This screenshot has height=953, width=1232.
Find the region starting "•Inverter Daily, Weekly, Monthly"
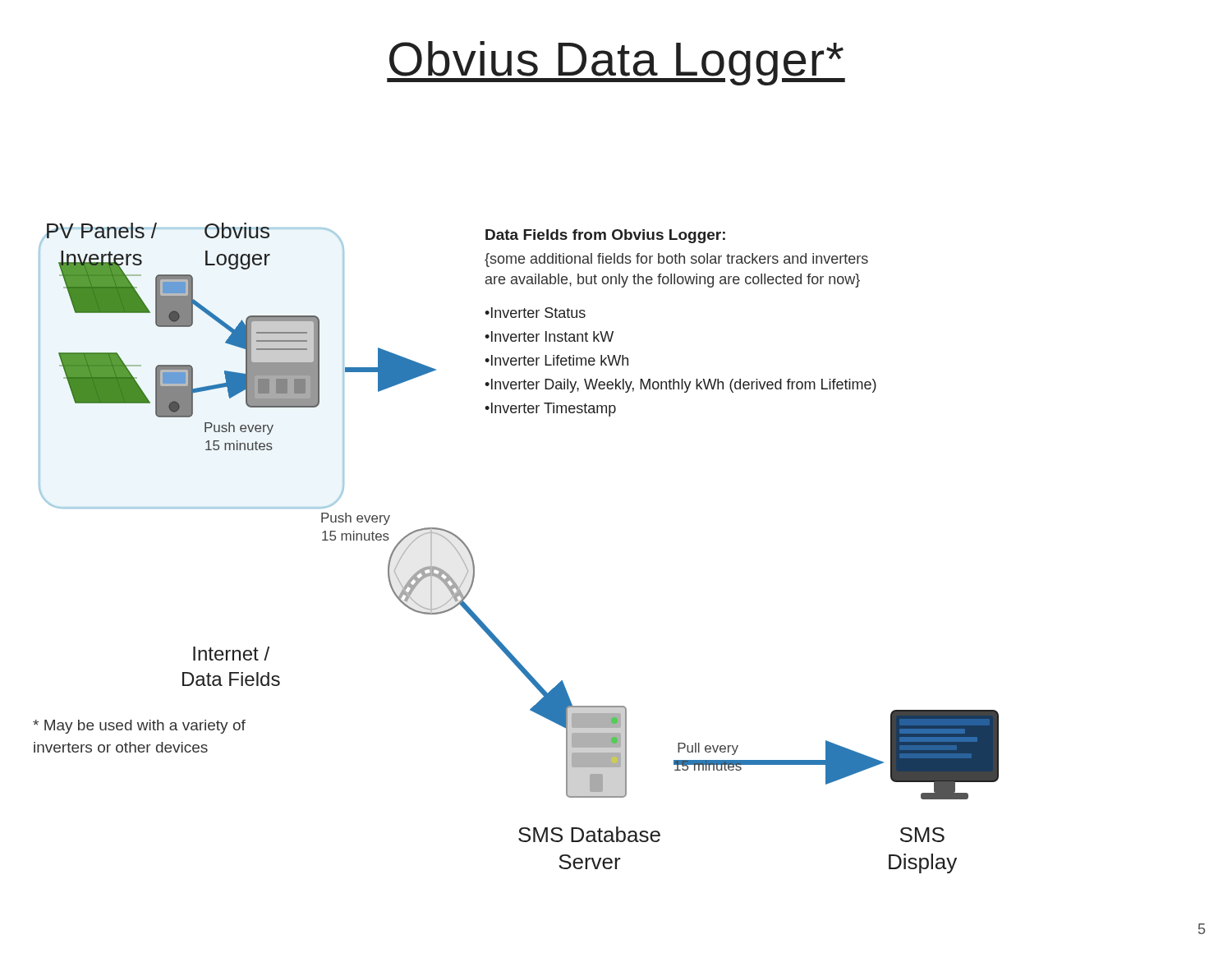681,384
